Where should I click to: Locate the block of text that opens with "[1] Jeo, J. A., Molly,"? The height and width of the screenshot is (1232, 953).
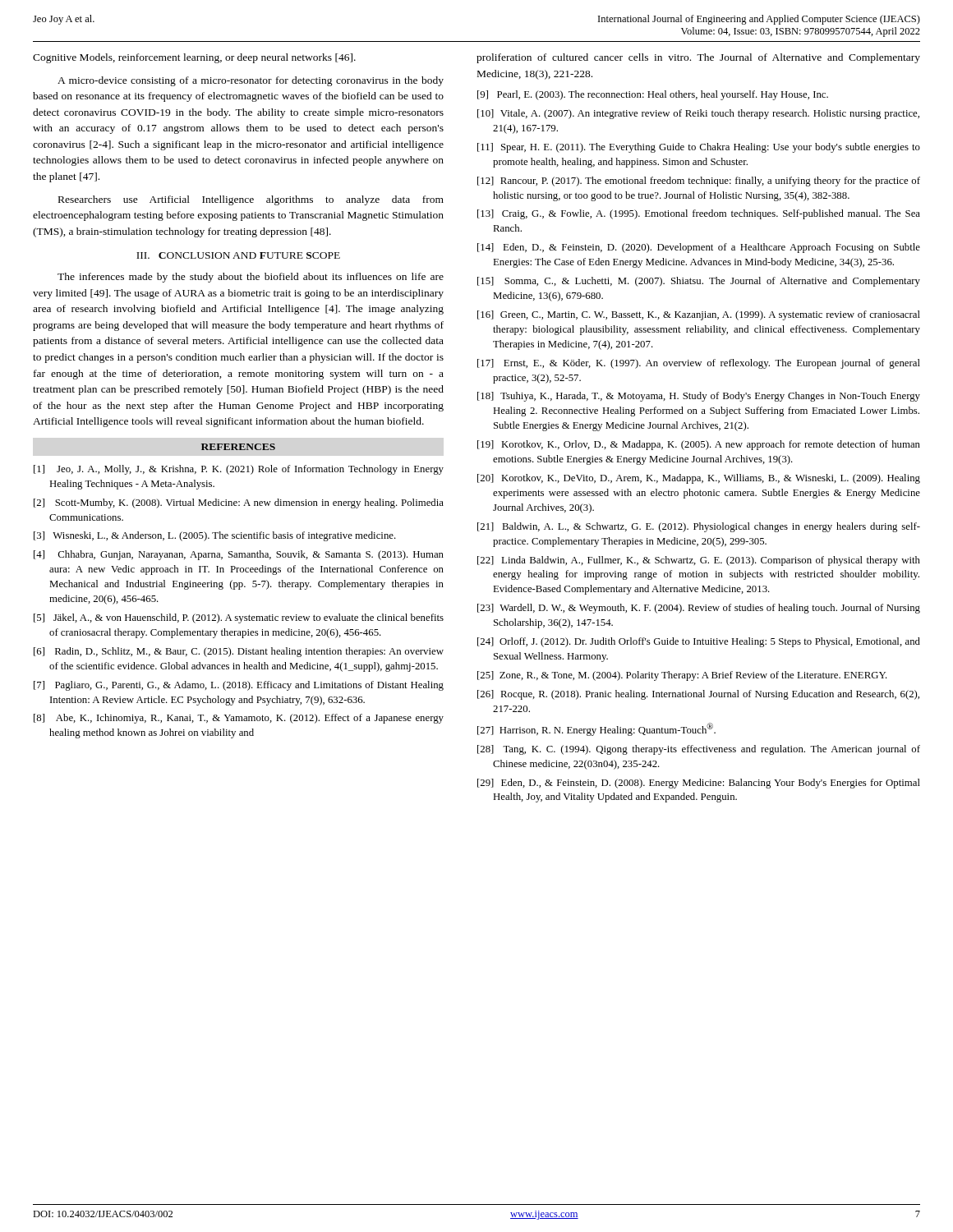[238, 476]
